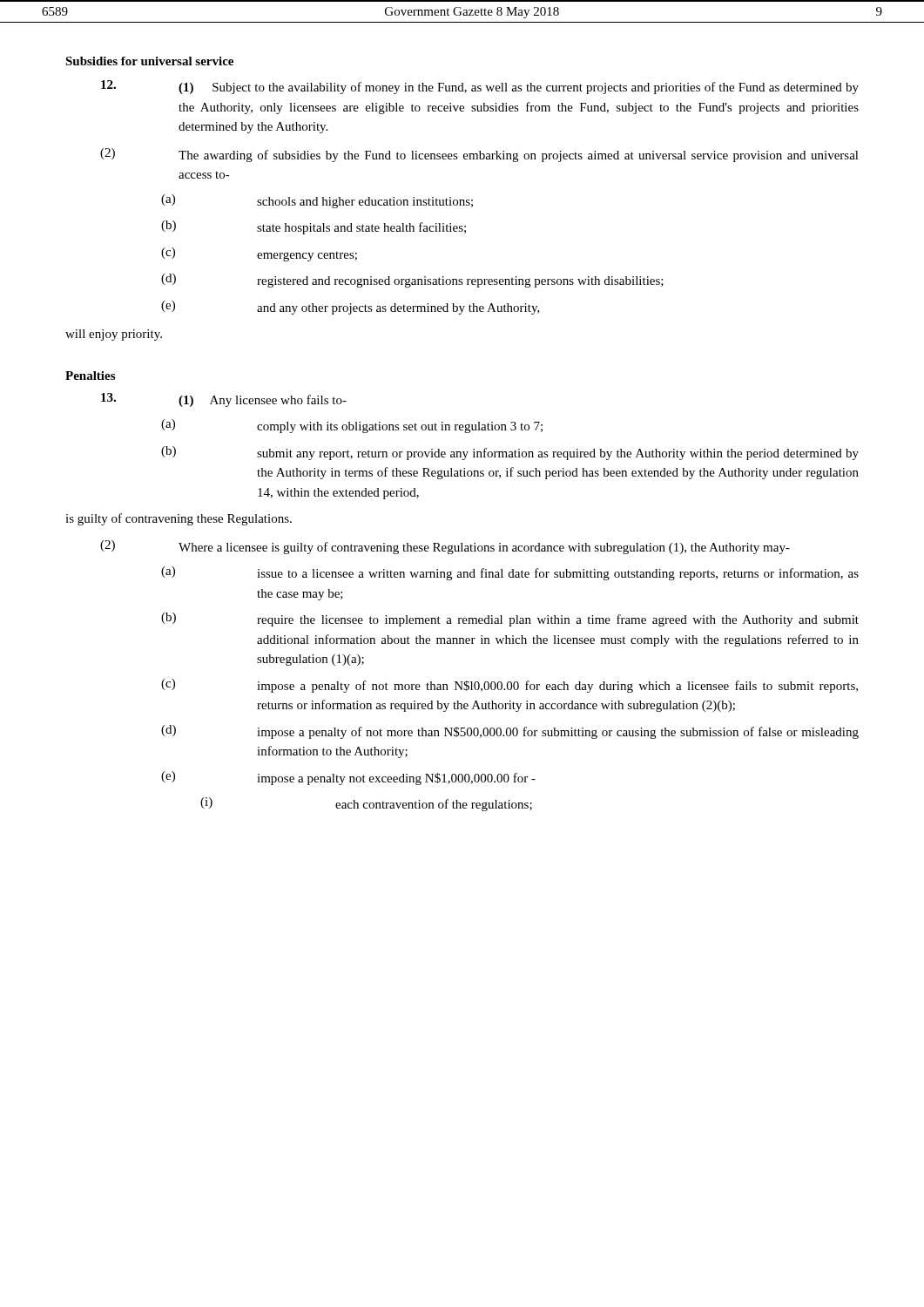Find the block on this page that starts "(d) registered and recognised"
Viewport: 924px width, 1307px height.
pos(462,281)
